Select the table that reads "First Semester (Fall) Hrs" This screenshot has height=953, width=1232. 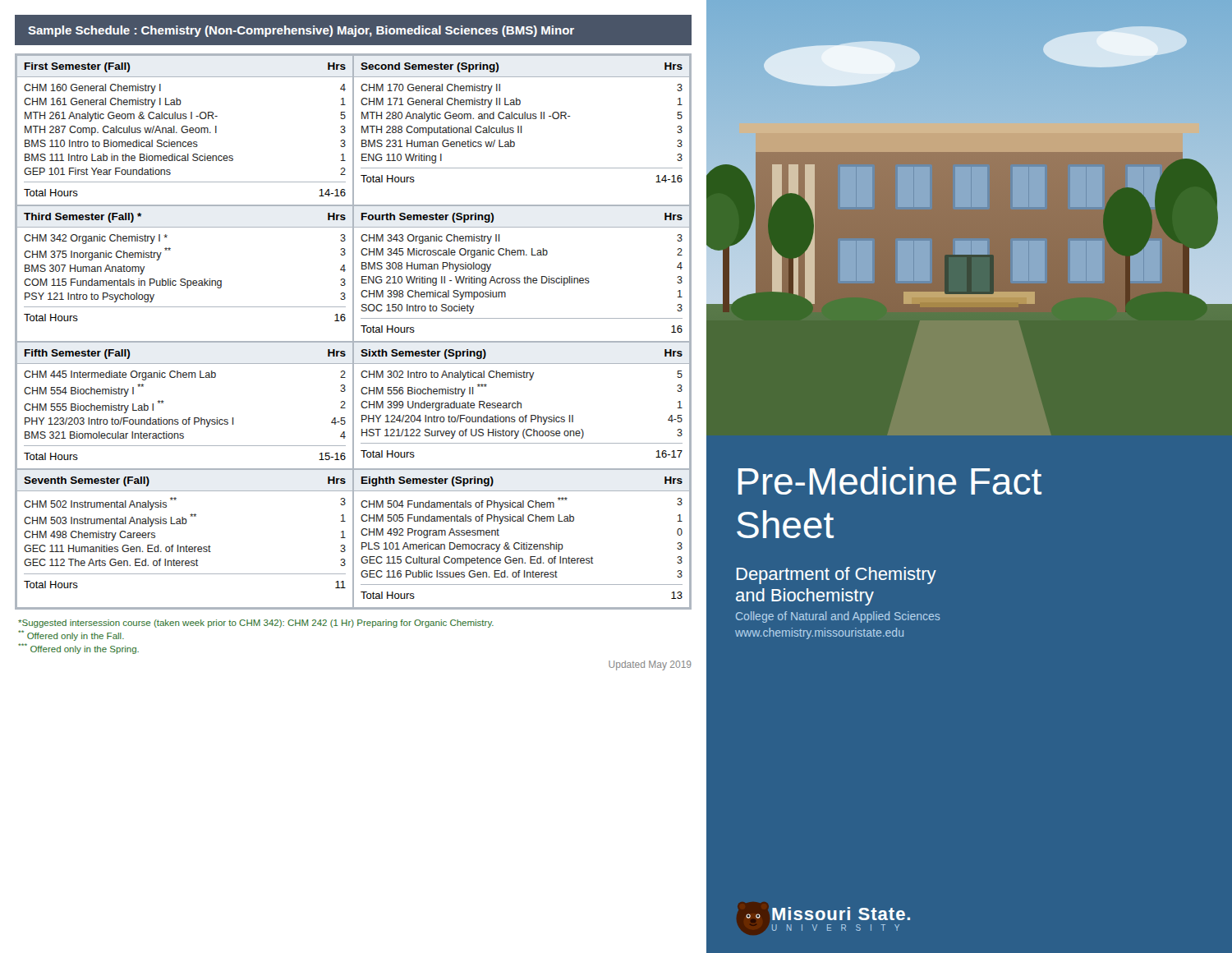(x=185, y=130)
